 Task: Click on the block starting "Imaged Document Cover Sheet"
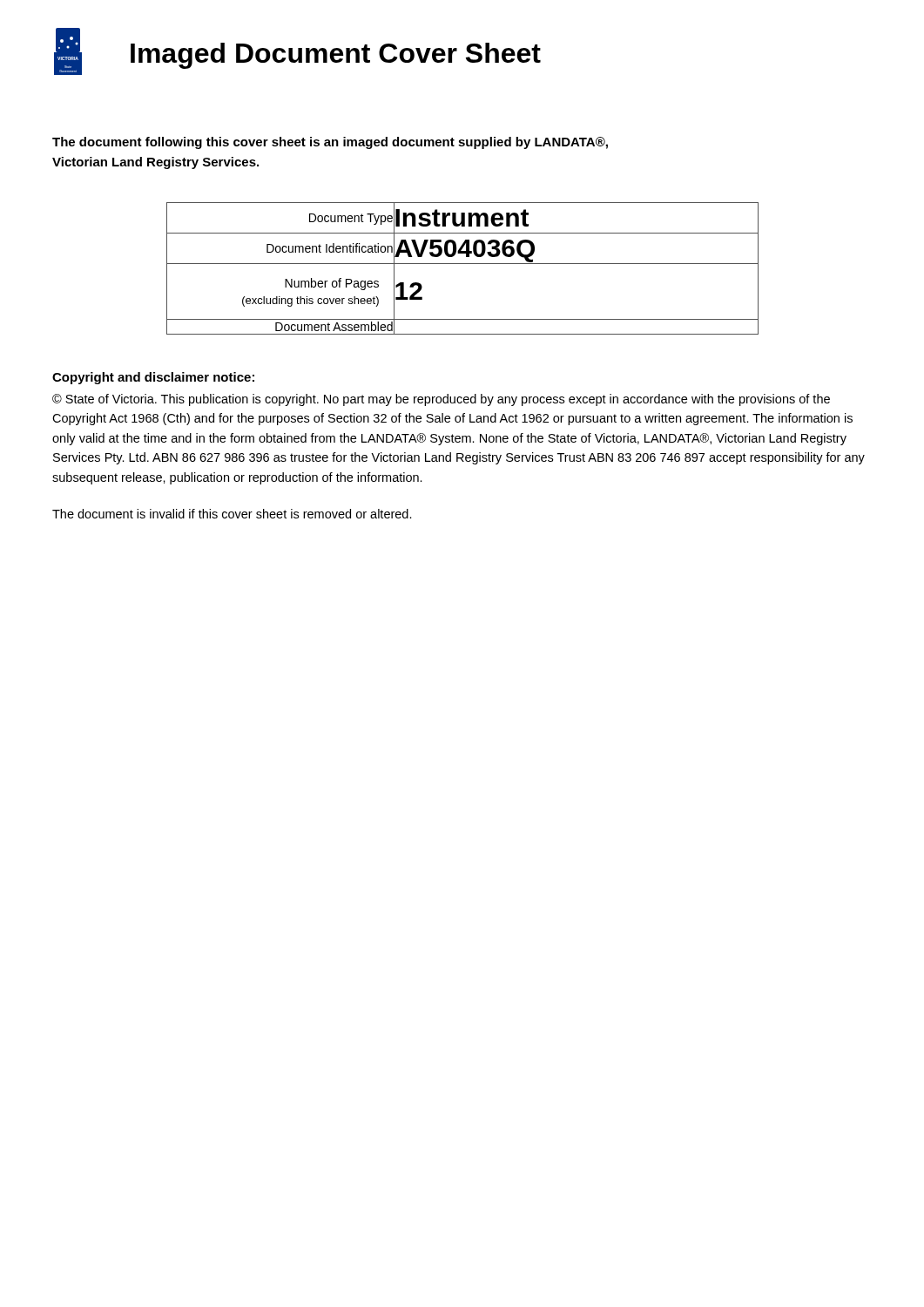335,53
